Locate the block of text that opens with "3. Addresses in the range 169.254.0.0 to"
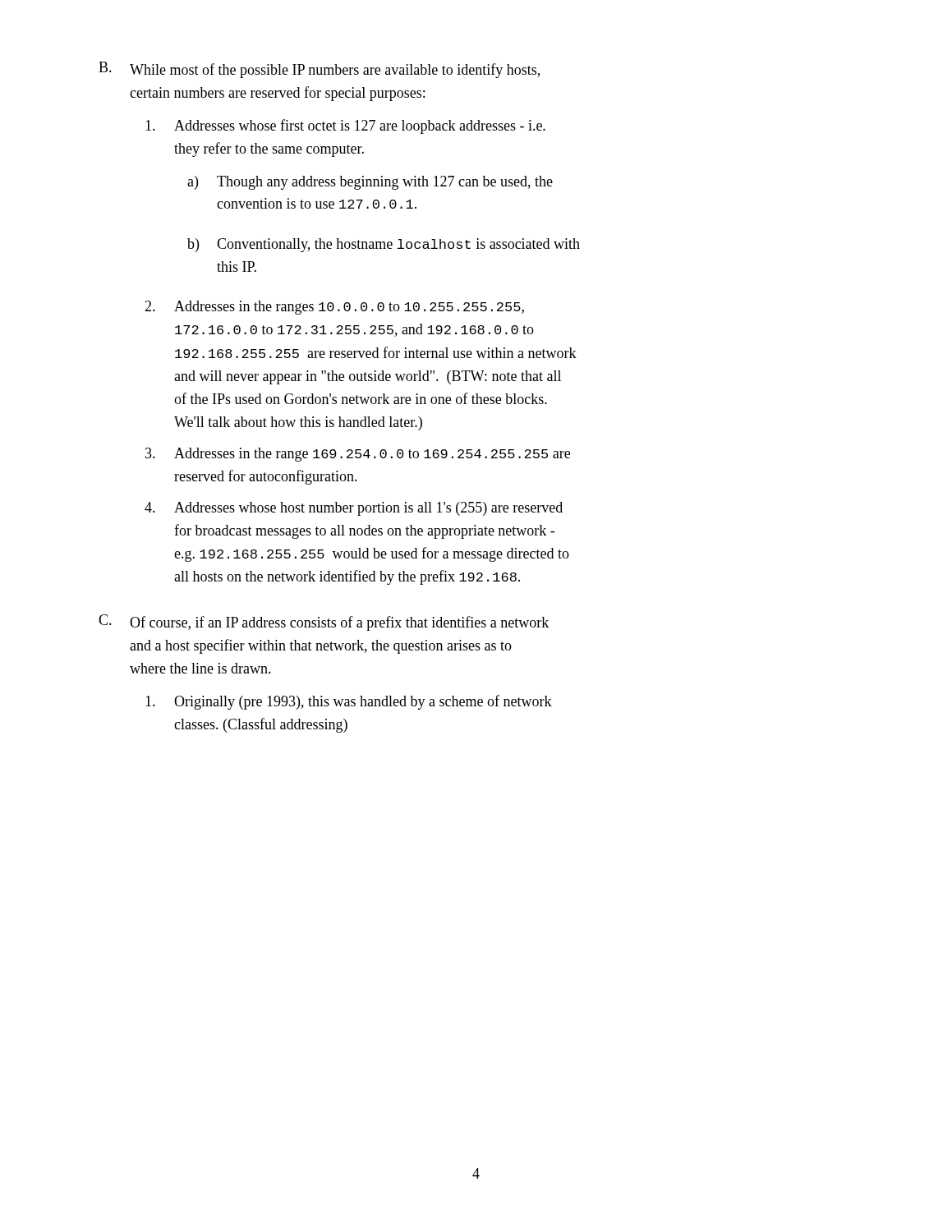The image size is (952, 1232). [x=358, y=466]
